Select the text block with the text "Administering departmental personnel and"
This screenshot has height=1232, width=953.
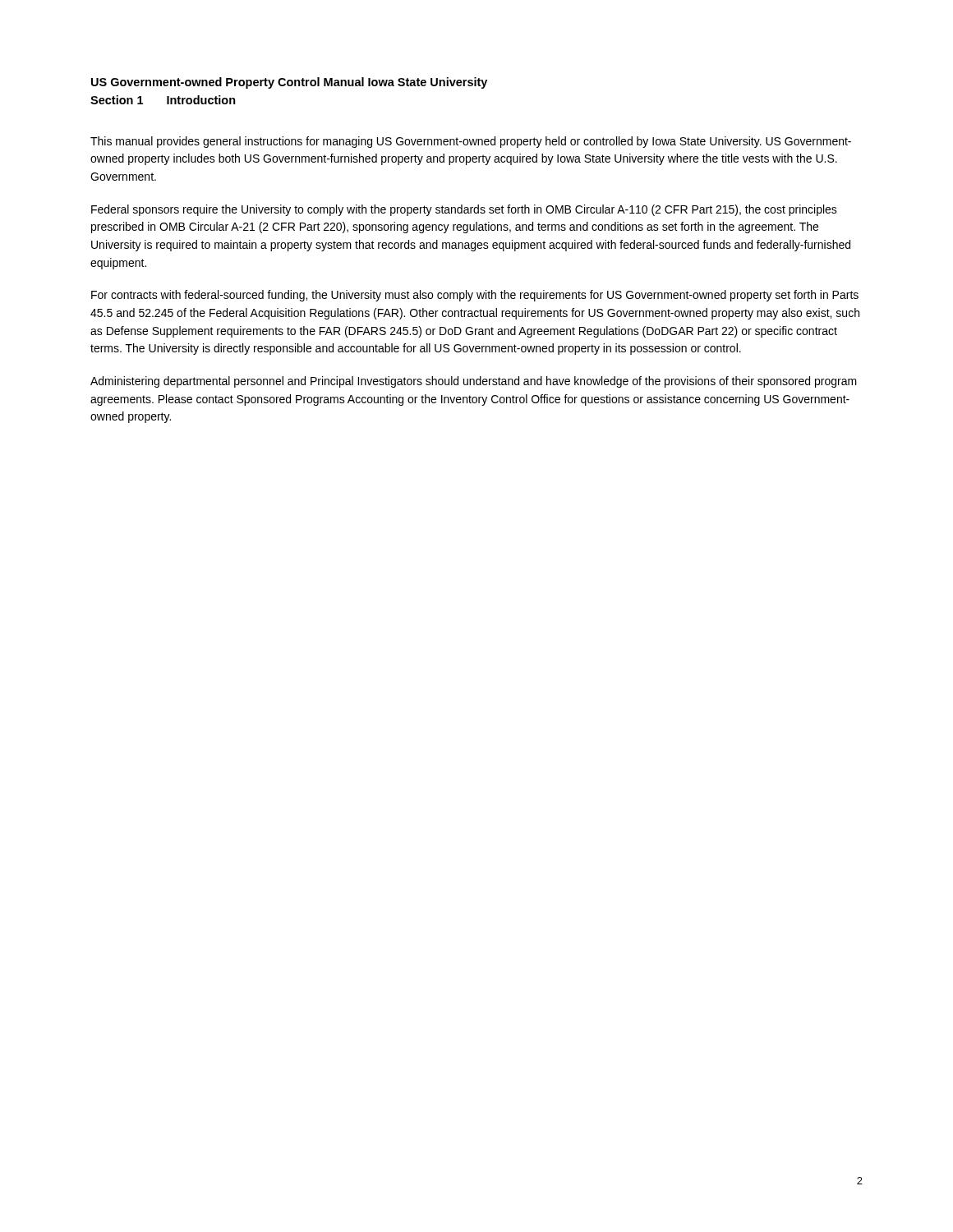pyautogui.click(x=474, y=399)
